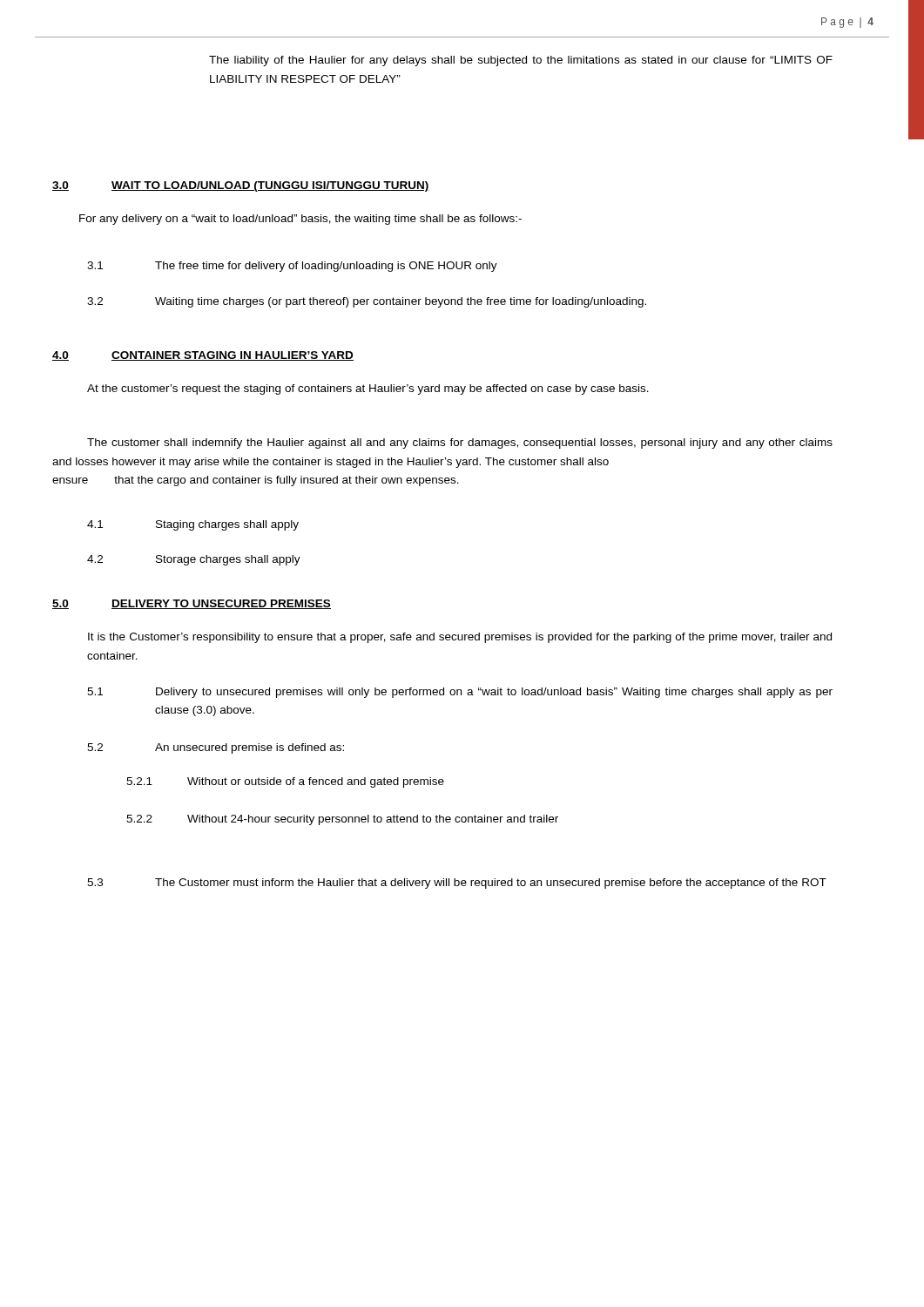This screenshot has width=924, height=1307.
Task: Locate the text starting "For any delivery on a"
Action: [x=287, y=218]
